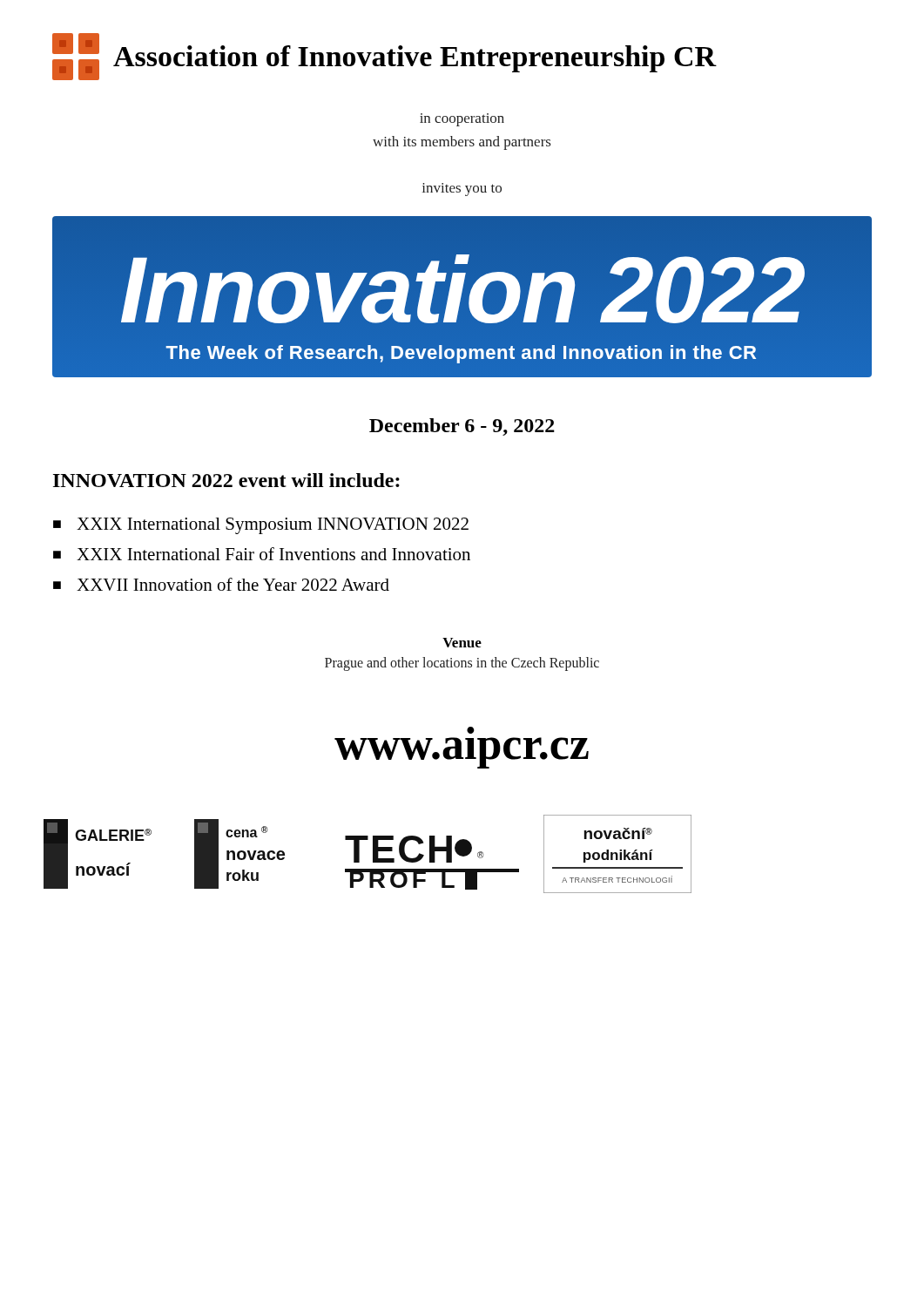Click on the text block containing "Venue Prague and other locations in"

462,653
